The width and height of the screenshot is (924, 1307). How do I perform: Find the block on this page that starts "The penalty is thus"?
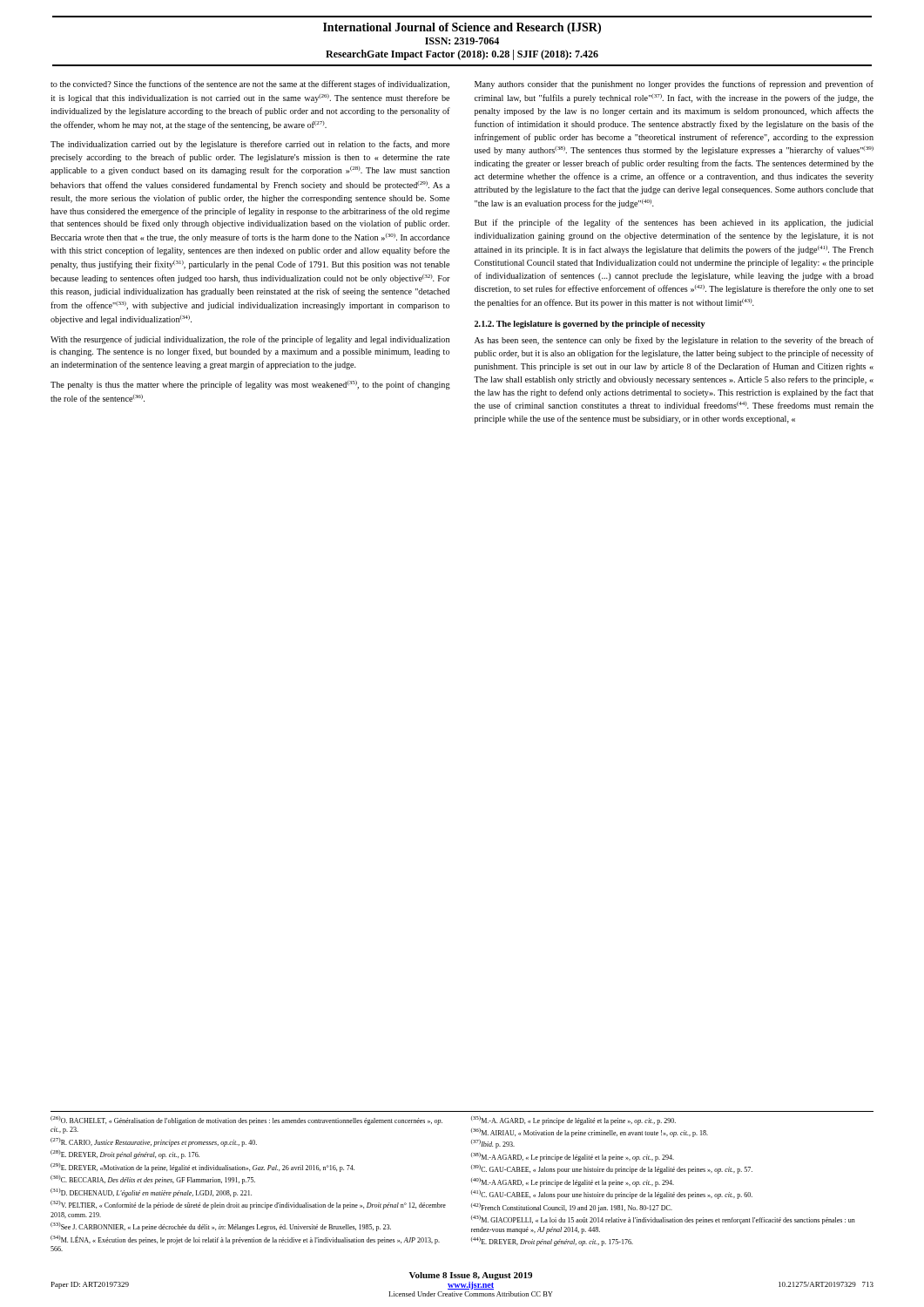point(250,392)
